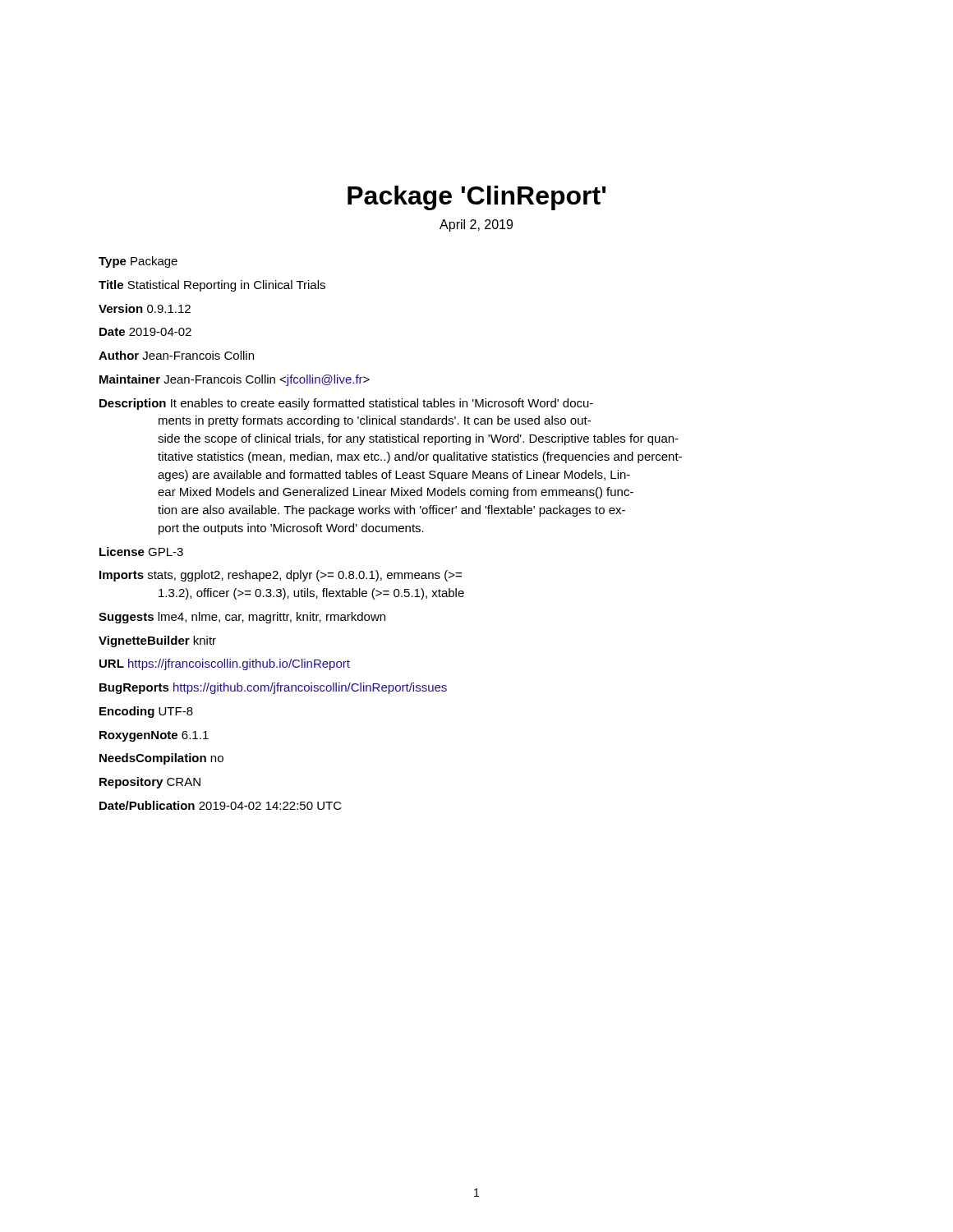Locate the passage starting "April 2, 2019"
This screenshot has height=1232, width=953.
tap(476, 225)
